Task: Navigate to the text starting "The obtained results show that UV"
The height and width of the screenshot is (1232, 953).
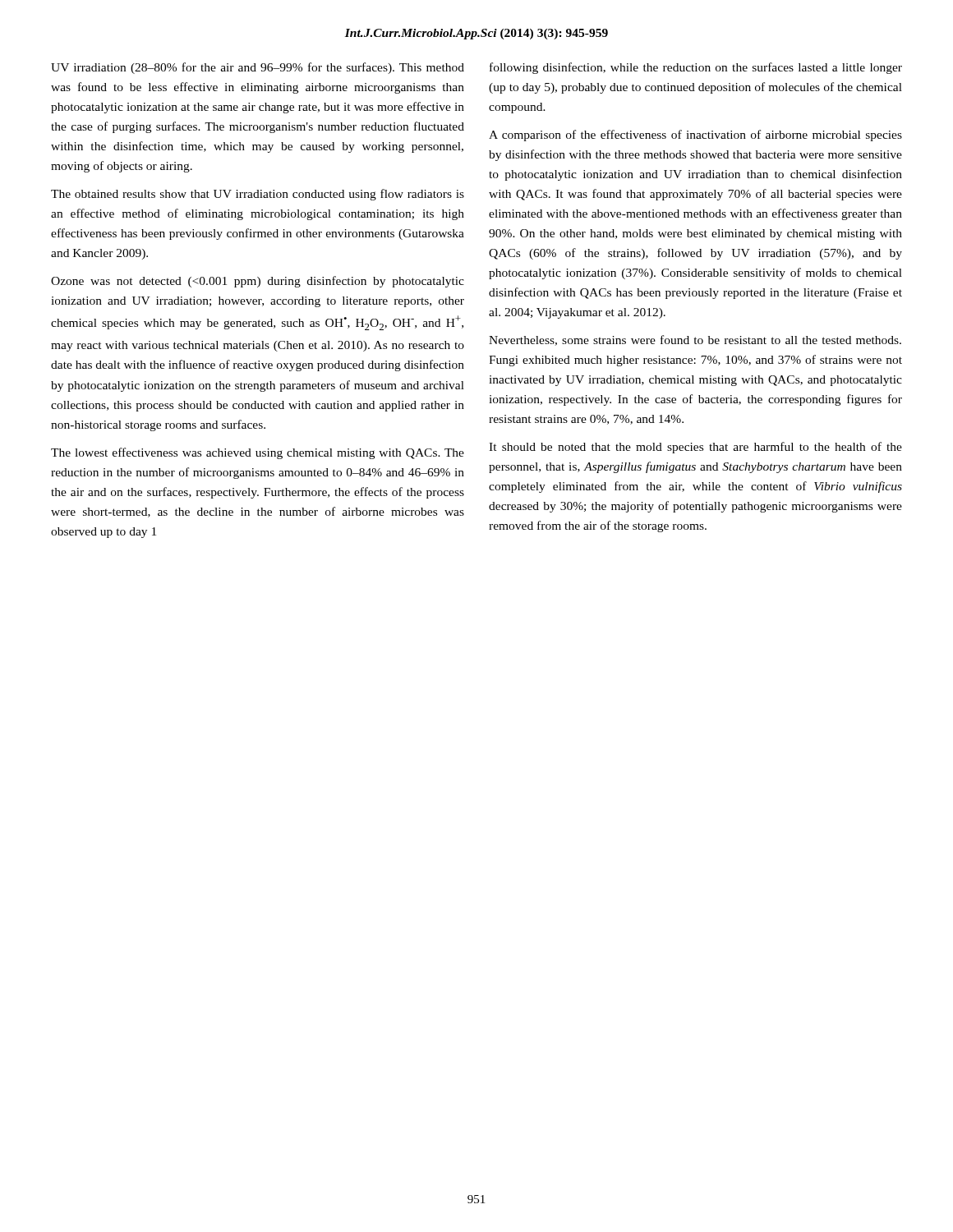Action: [x=258, y=223]
